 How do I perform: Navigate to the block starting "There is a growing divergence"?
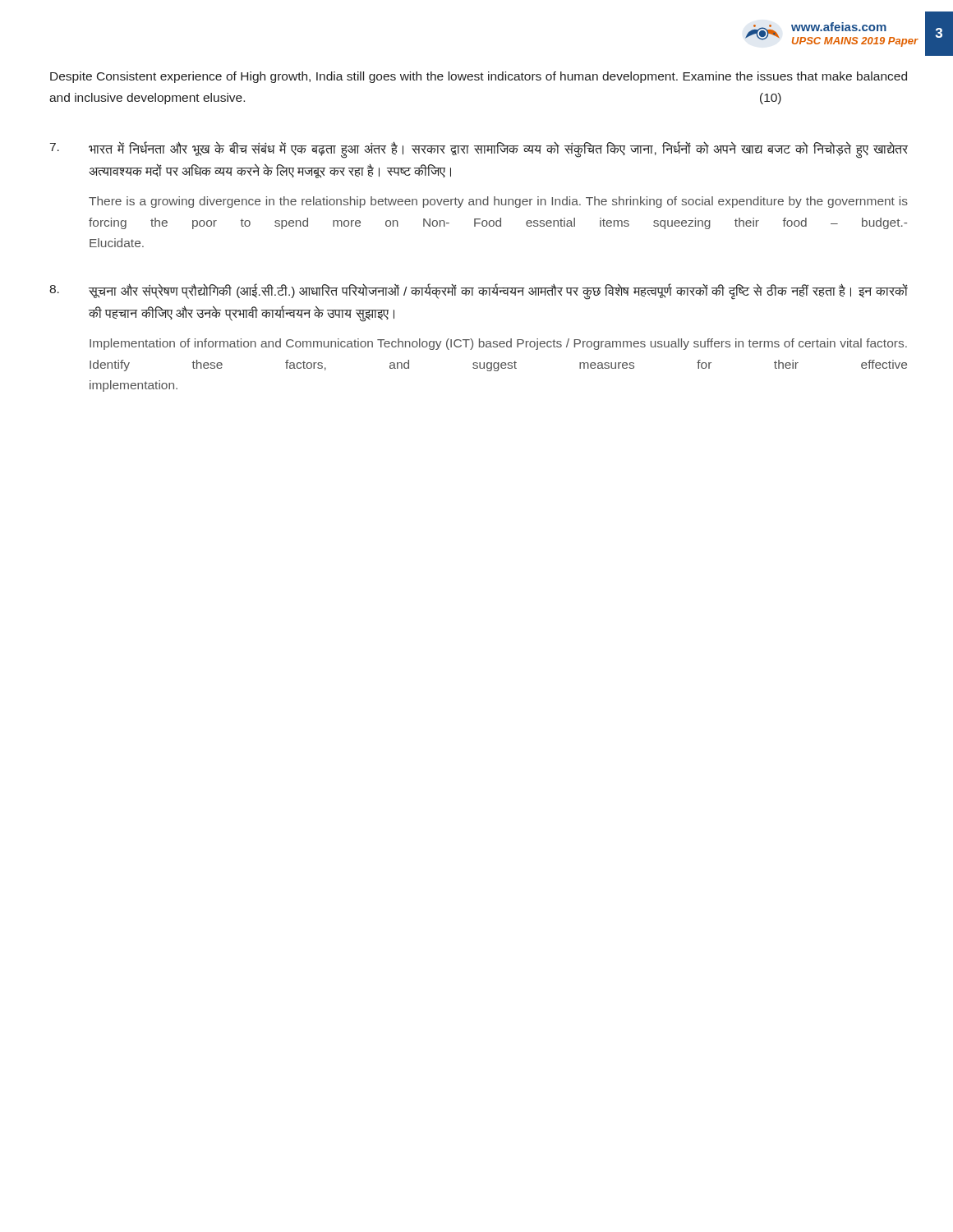(498, 222)
